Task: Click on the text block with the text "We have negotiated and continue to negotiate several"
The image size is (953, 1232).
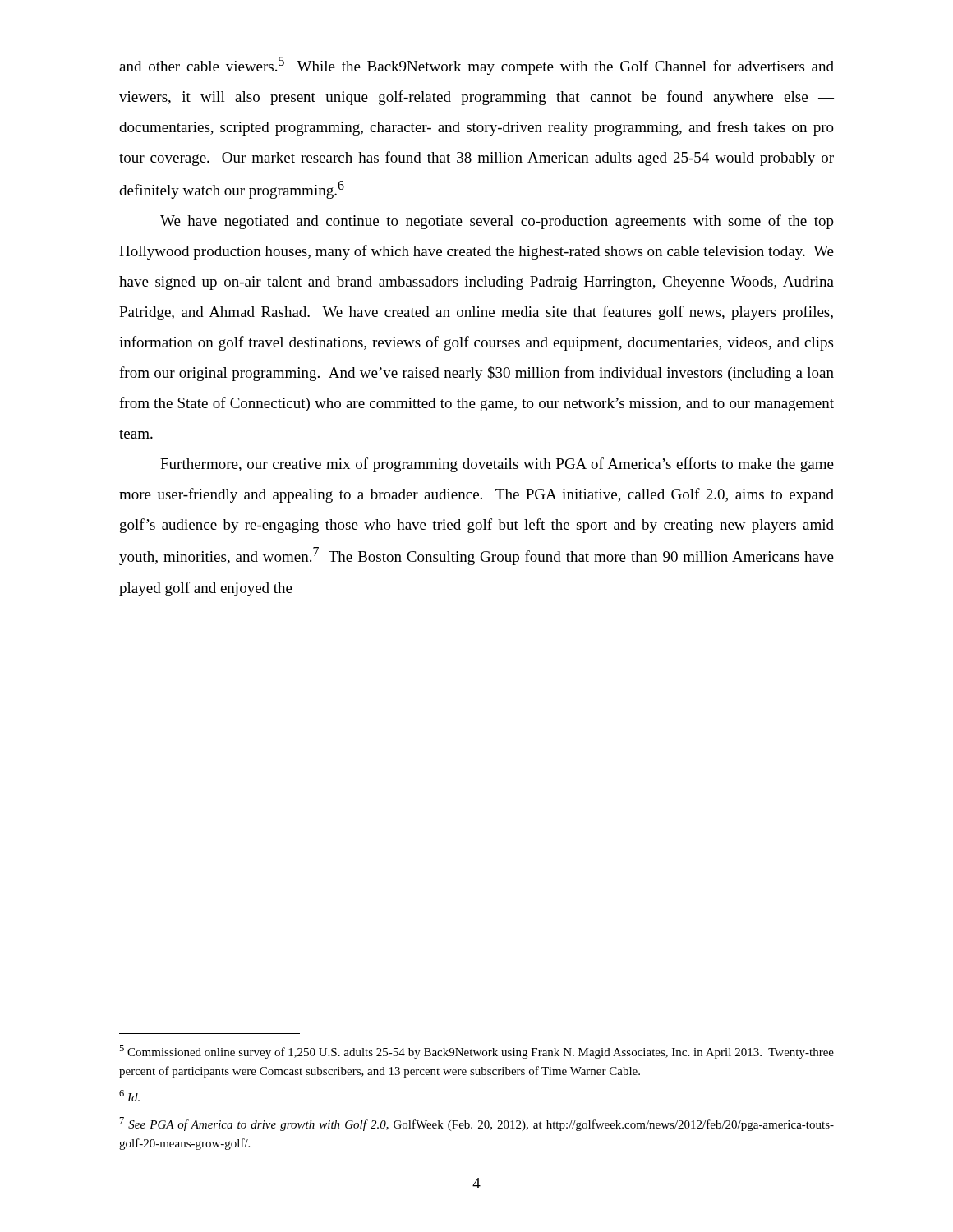Action: 476,327
